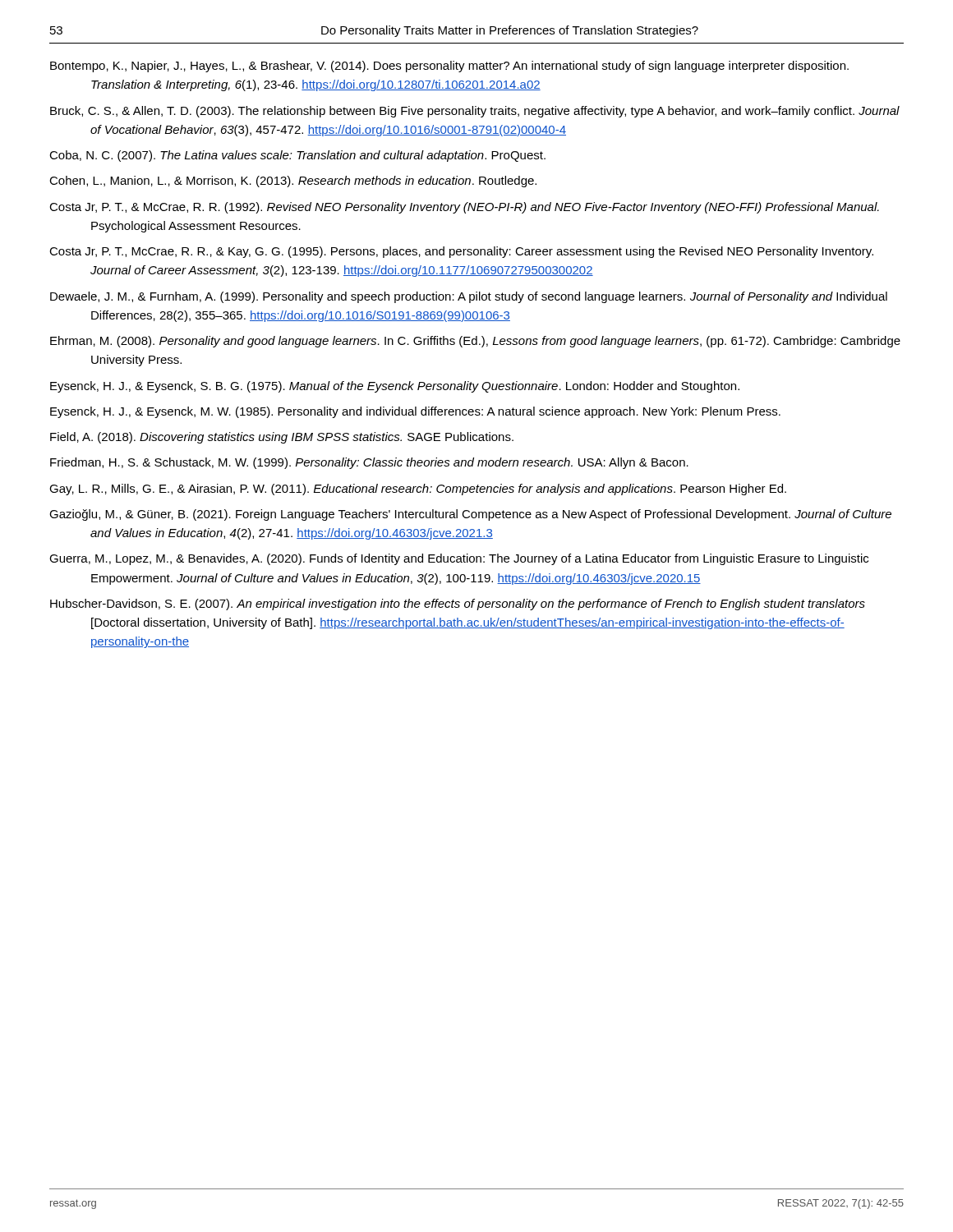Find the list item with the text "Gazioğlu, M., & Güner,"
This screenshot has height=1232, width=953.
[x=471, y=523]
